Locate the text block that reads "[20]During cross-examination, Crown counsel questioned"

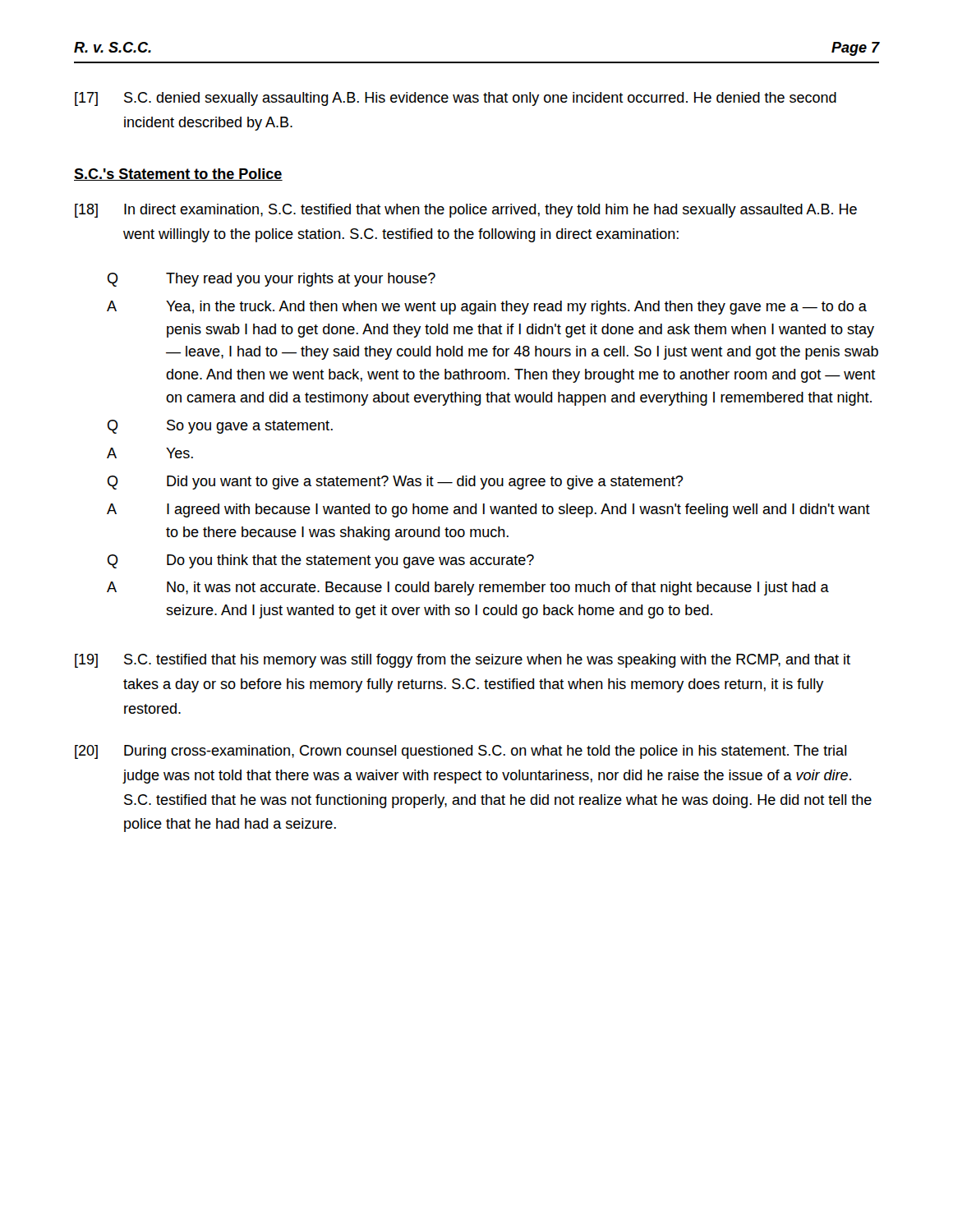pos(475,788)
